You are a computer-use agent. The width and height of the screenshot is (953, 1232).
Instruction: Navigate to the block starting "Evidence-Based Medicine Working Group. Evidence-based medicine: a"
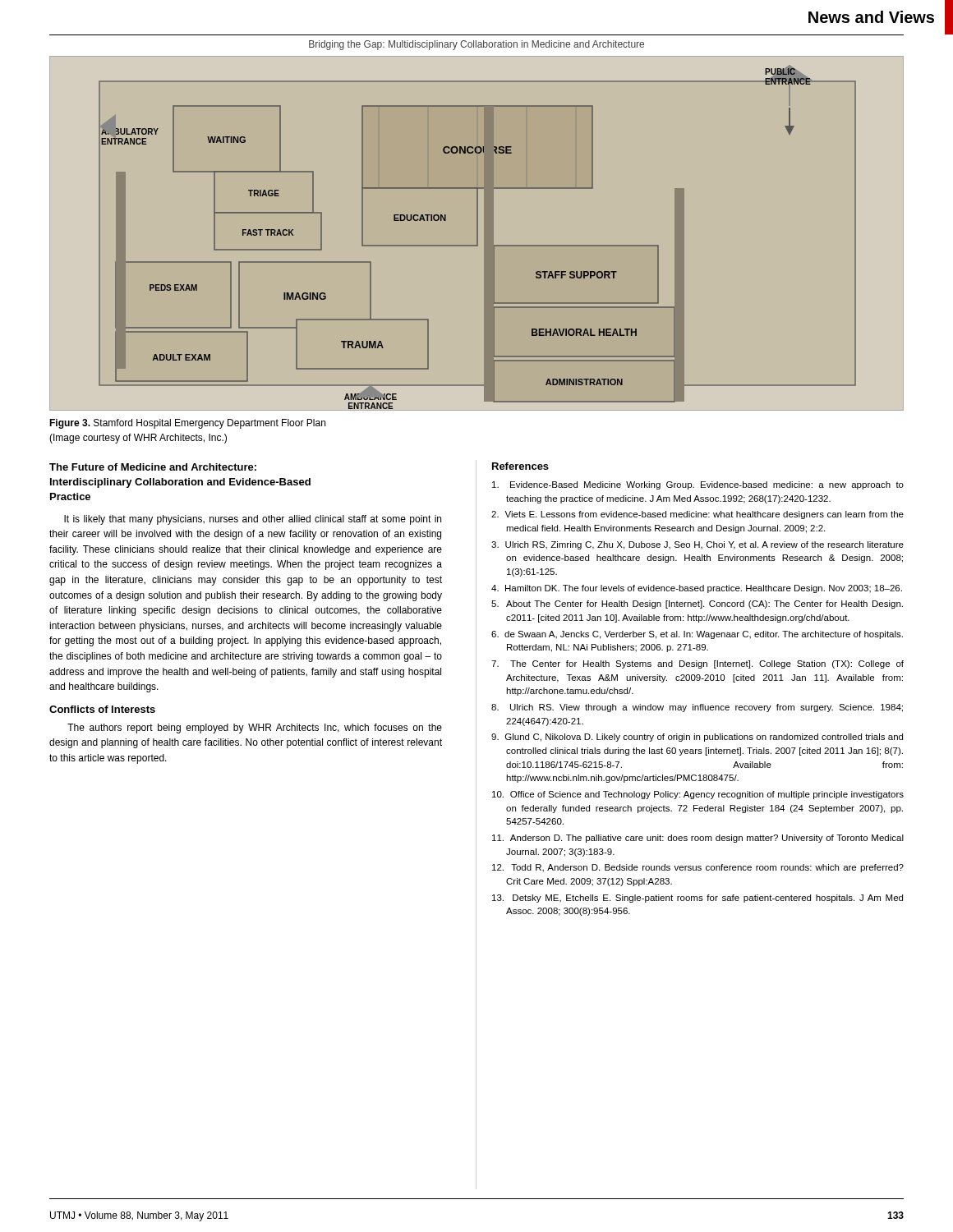tap(698, 491)
